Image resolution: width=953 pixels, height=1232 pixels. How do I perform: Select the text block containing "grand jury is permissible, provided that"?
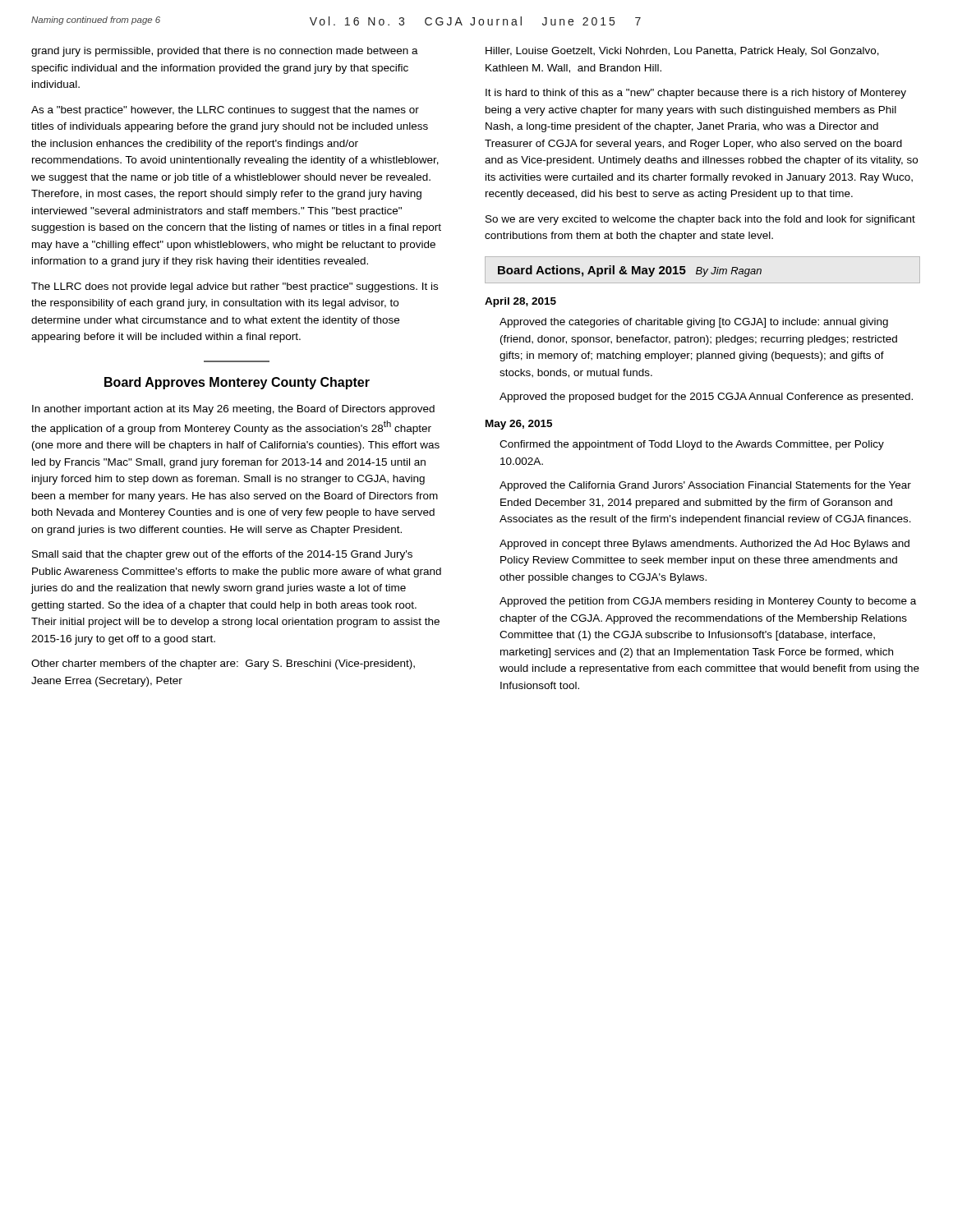(225, 67)
